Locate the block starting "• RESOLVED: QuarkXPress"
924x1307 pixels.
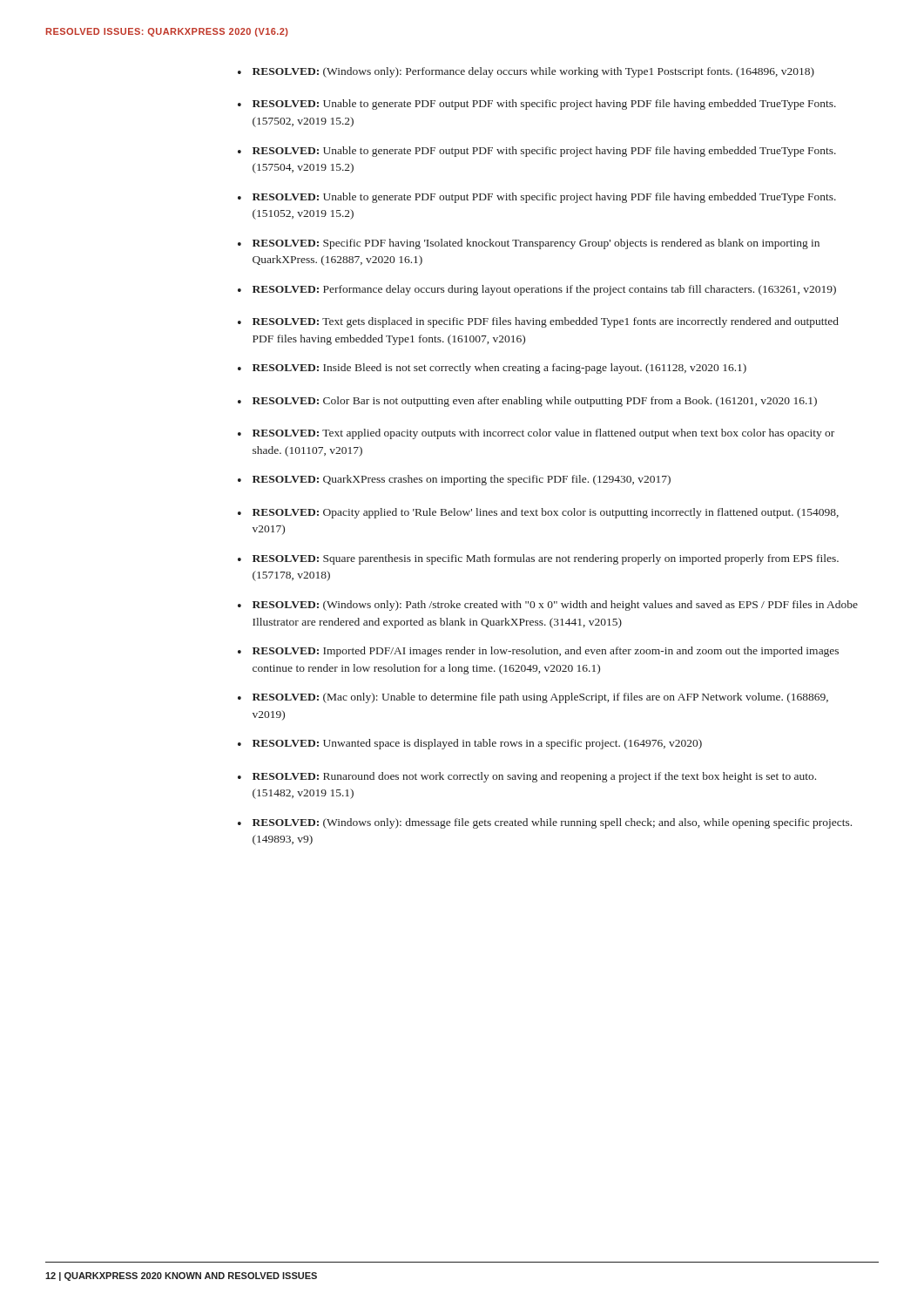click(x=454, y=481)
